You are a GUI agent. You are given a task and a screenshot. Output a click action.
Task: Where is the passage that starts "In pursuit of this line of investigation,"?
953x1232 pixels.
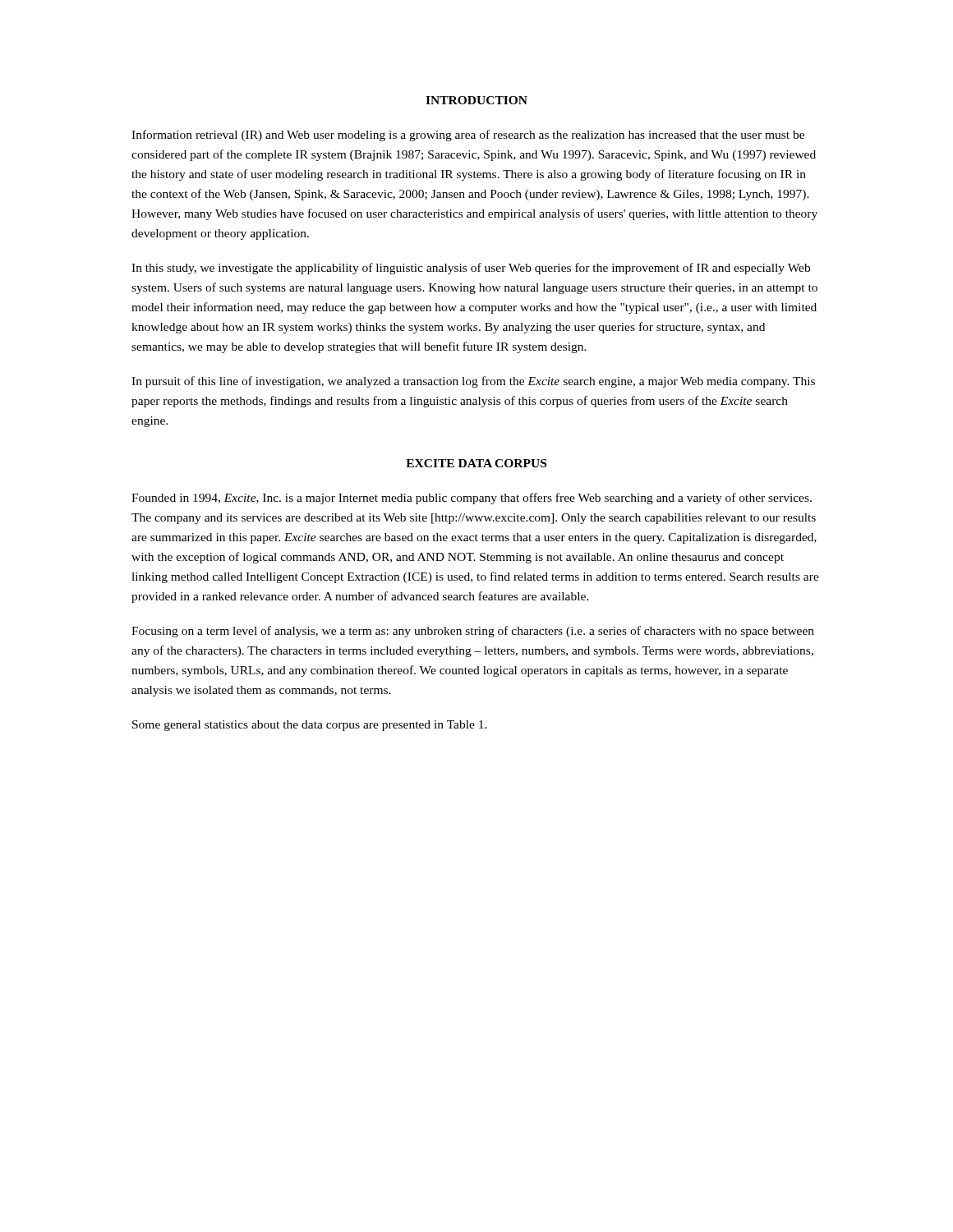473,401
